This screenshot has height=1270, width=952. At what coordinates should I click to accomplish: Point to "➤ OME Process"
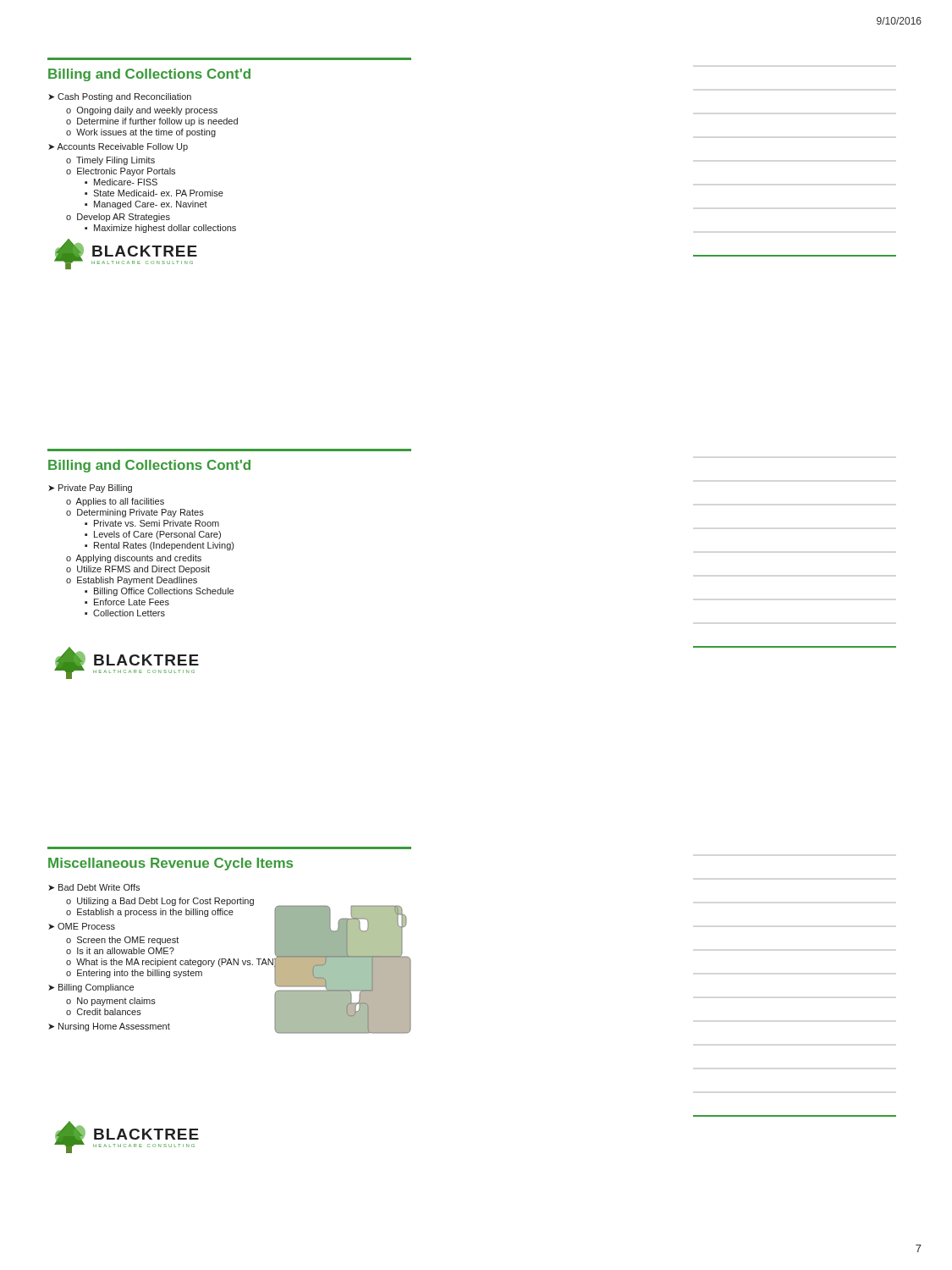click(81, 926)
